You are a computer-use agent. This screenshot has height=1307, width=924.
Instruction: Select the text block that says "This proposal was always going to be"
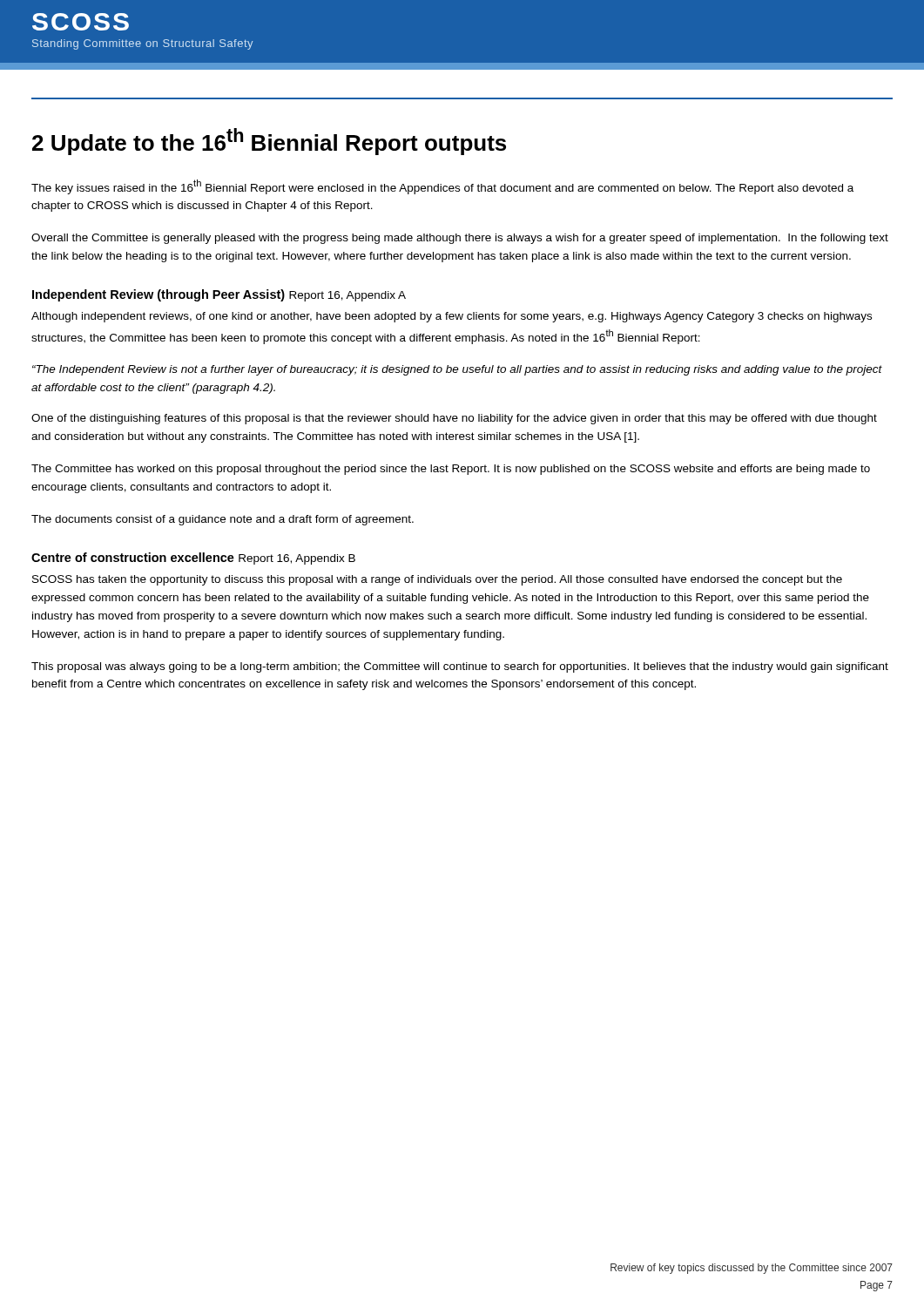point(462,676)
